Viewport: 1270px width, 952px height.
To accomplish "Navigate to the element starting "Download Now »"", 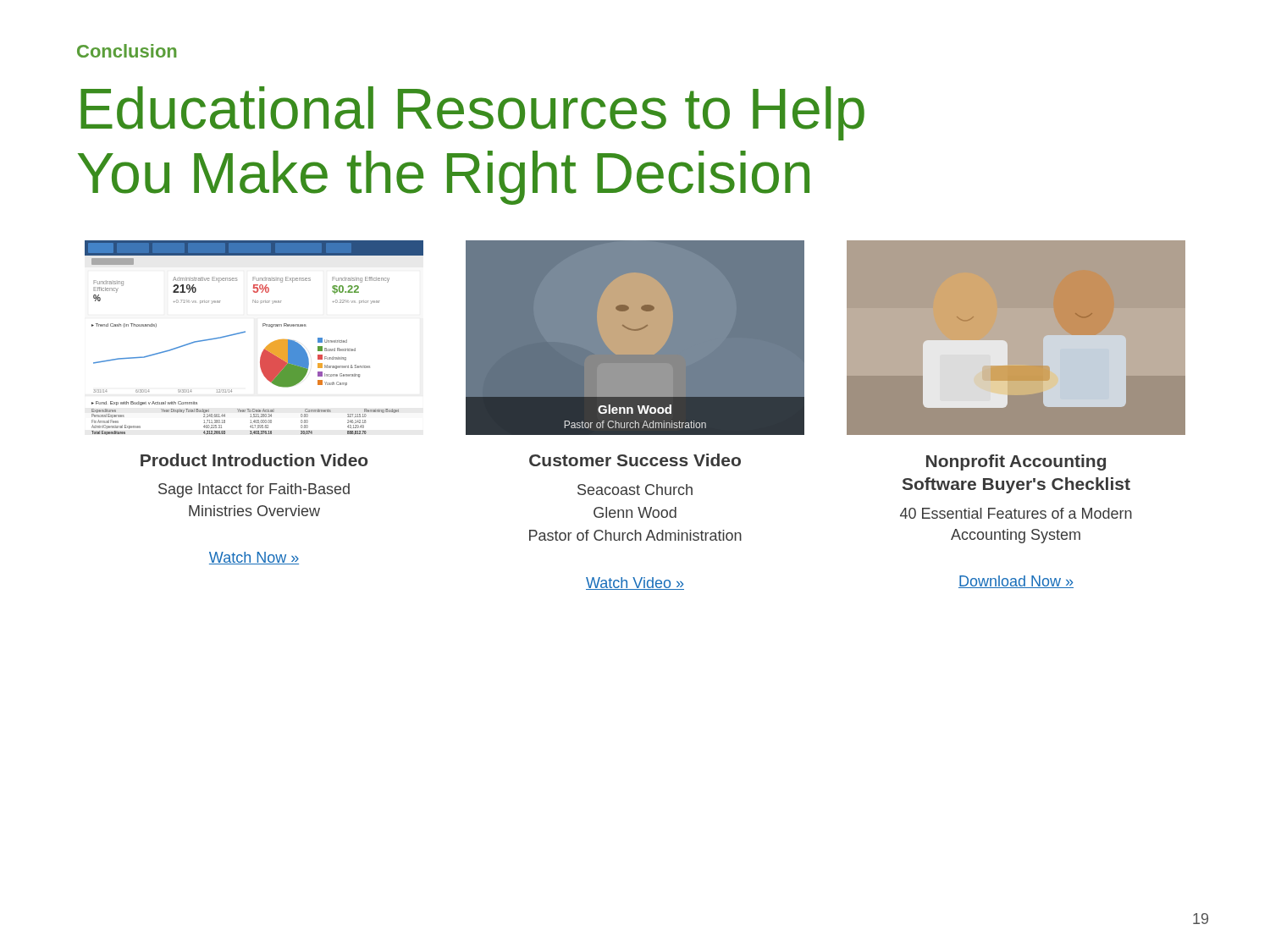I will [1016, 581].
